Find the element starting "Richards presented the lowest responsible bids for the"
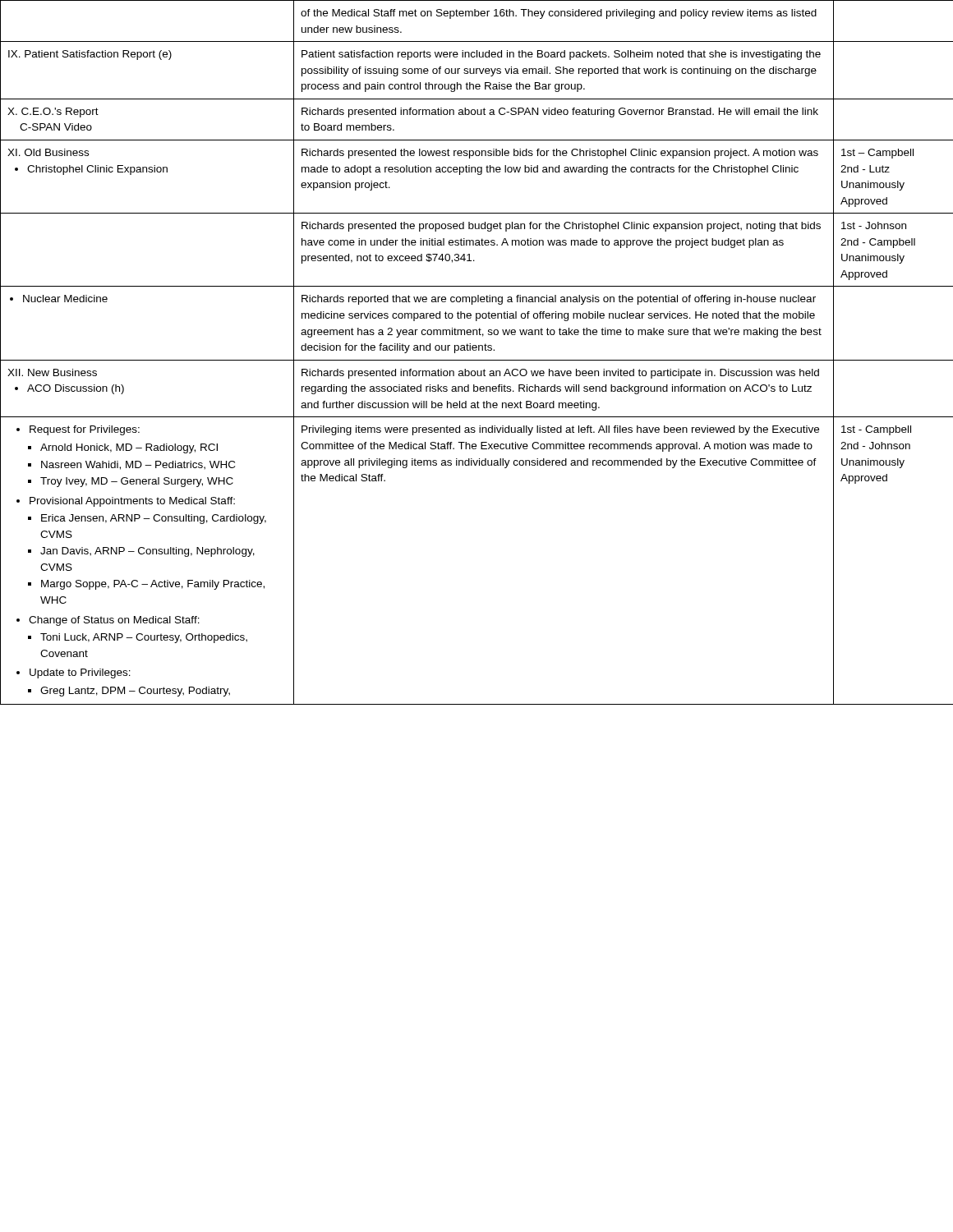953x1232 pixels. (x=560, y=168)
